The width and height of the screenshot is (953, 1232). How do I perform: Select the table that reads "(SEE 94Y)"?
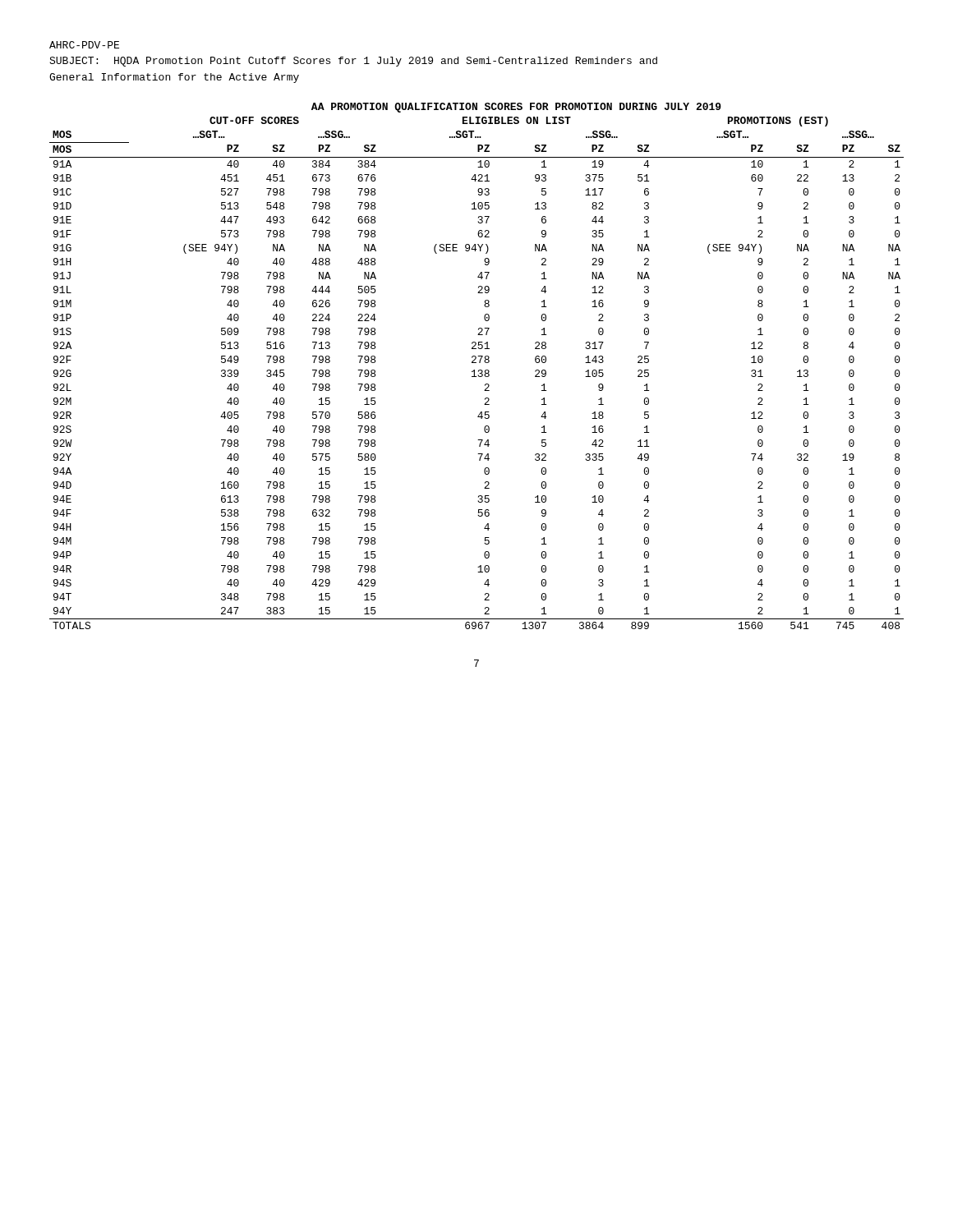coord(476,367)
